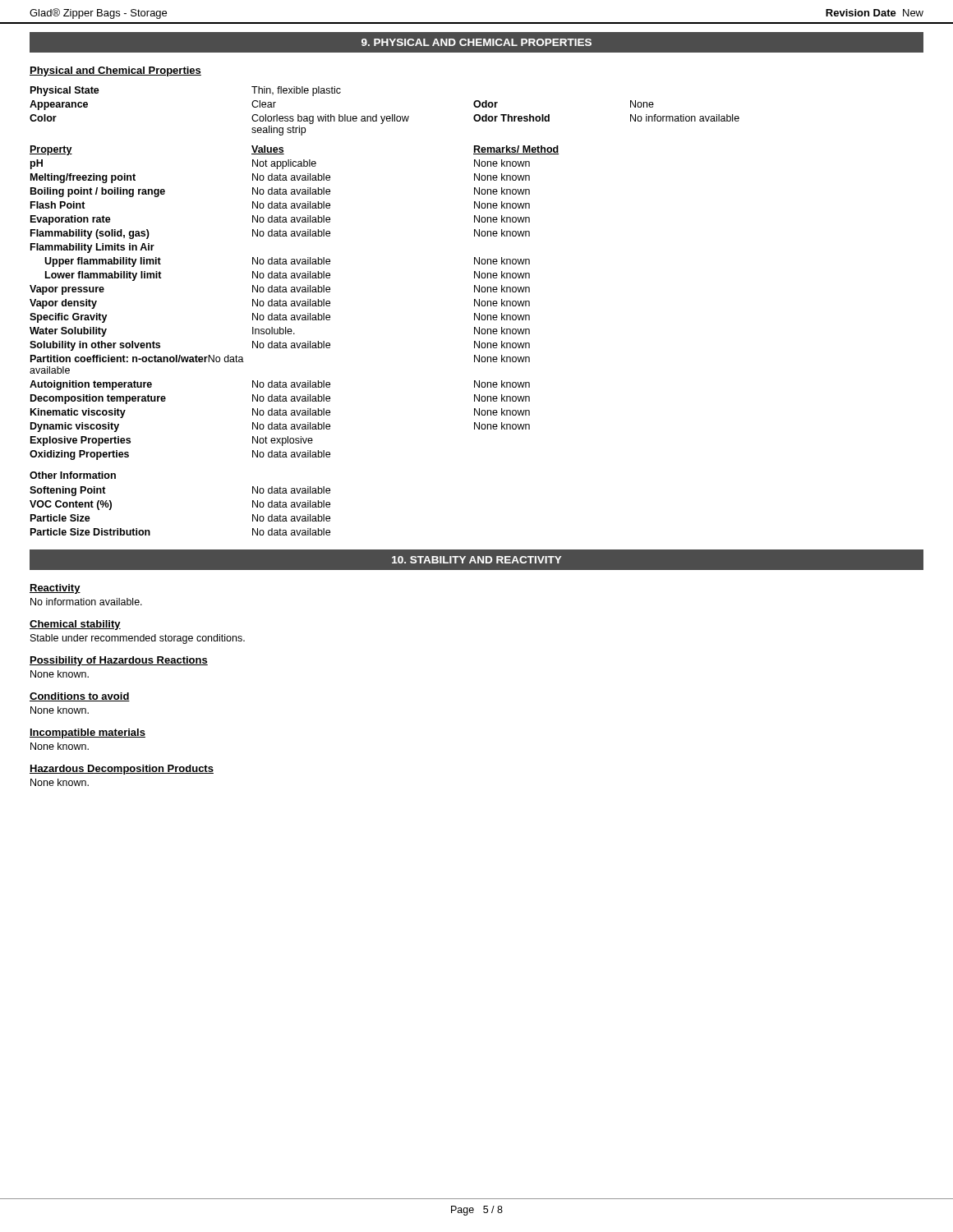Select the table that reads "Physical State Thin, flexible"
The image size is (953, 1232).
[x=476, y=311]
